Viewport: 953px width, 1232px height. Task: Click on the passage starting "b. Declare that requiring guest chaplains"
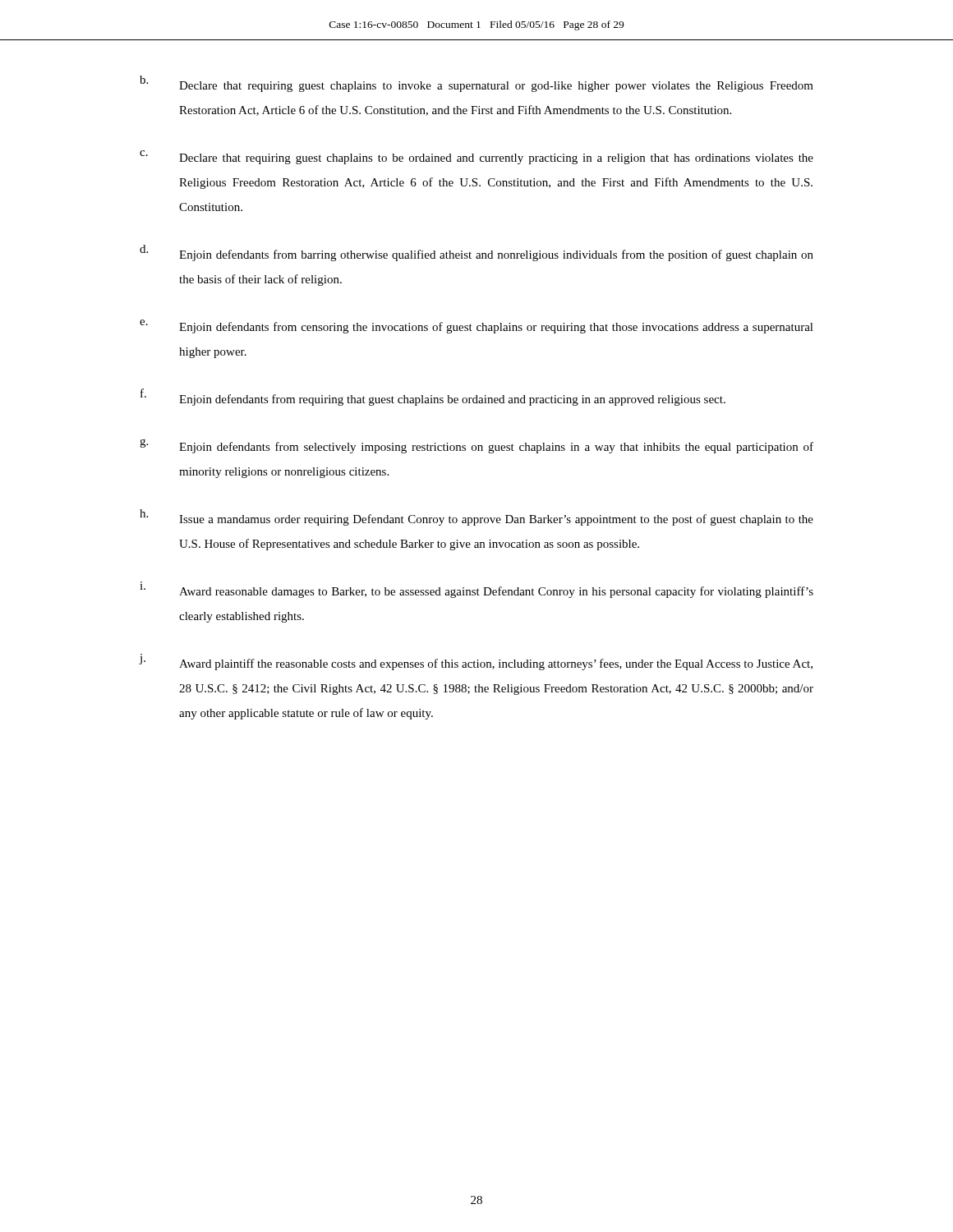coord(476,98)
